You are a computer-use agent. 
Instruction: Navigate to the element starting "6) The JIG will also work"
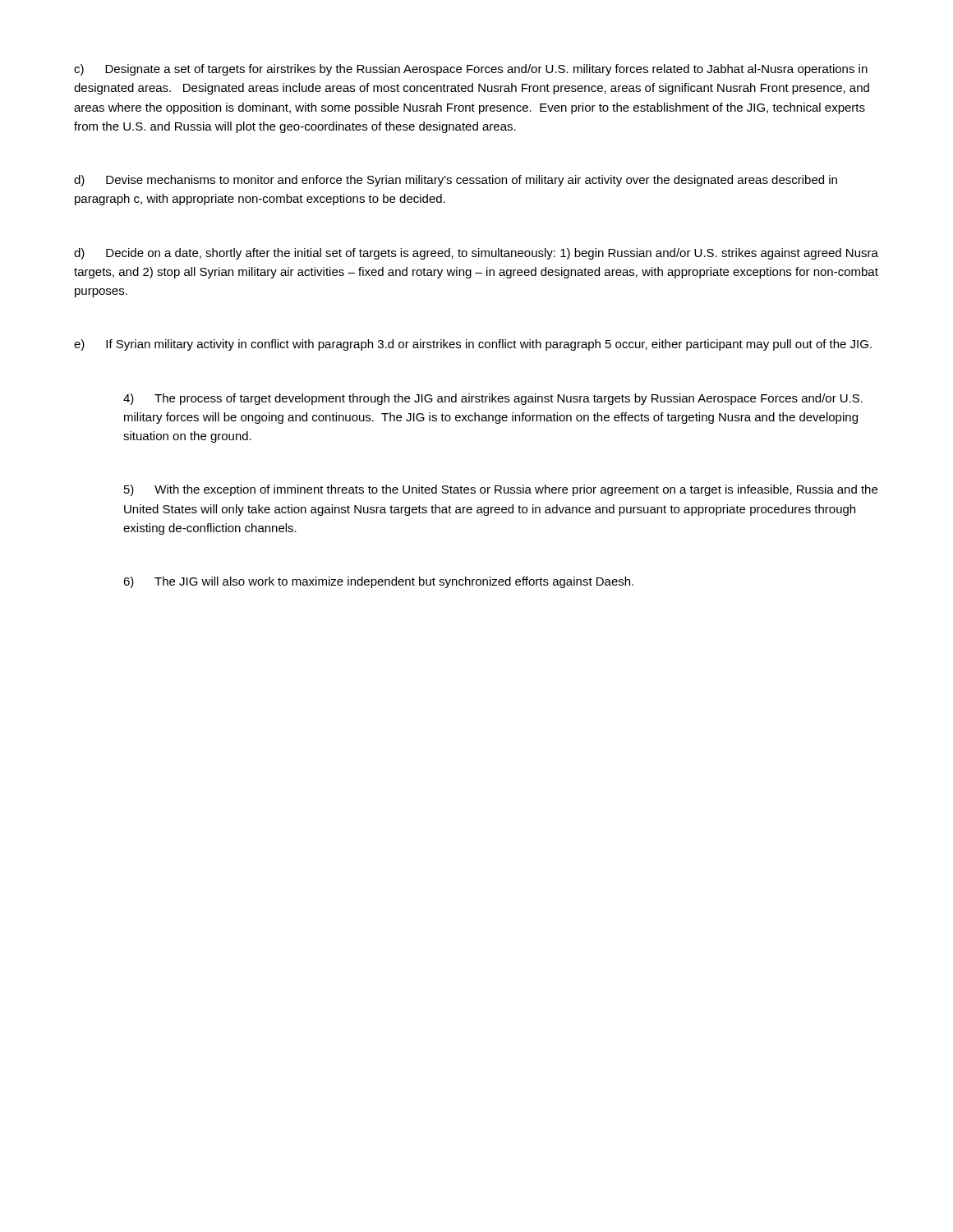379,581
